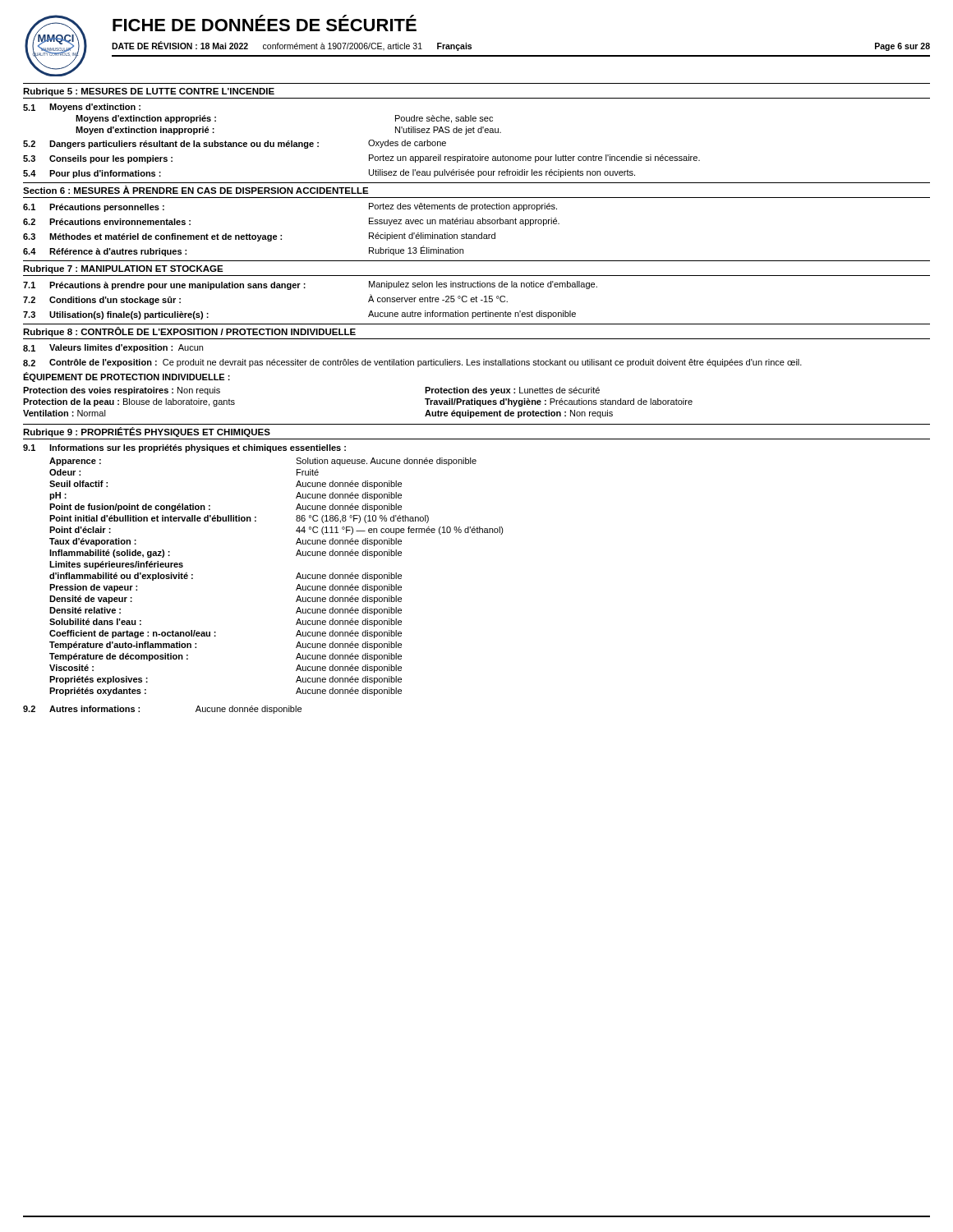Find the text block with the text "4 Référence à d'autres rubriques"
953x1232 pixels.
click(476, 251)
